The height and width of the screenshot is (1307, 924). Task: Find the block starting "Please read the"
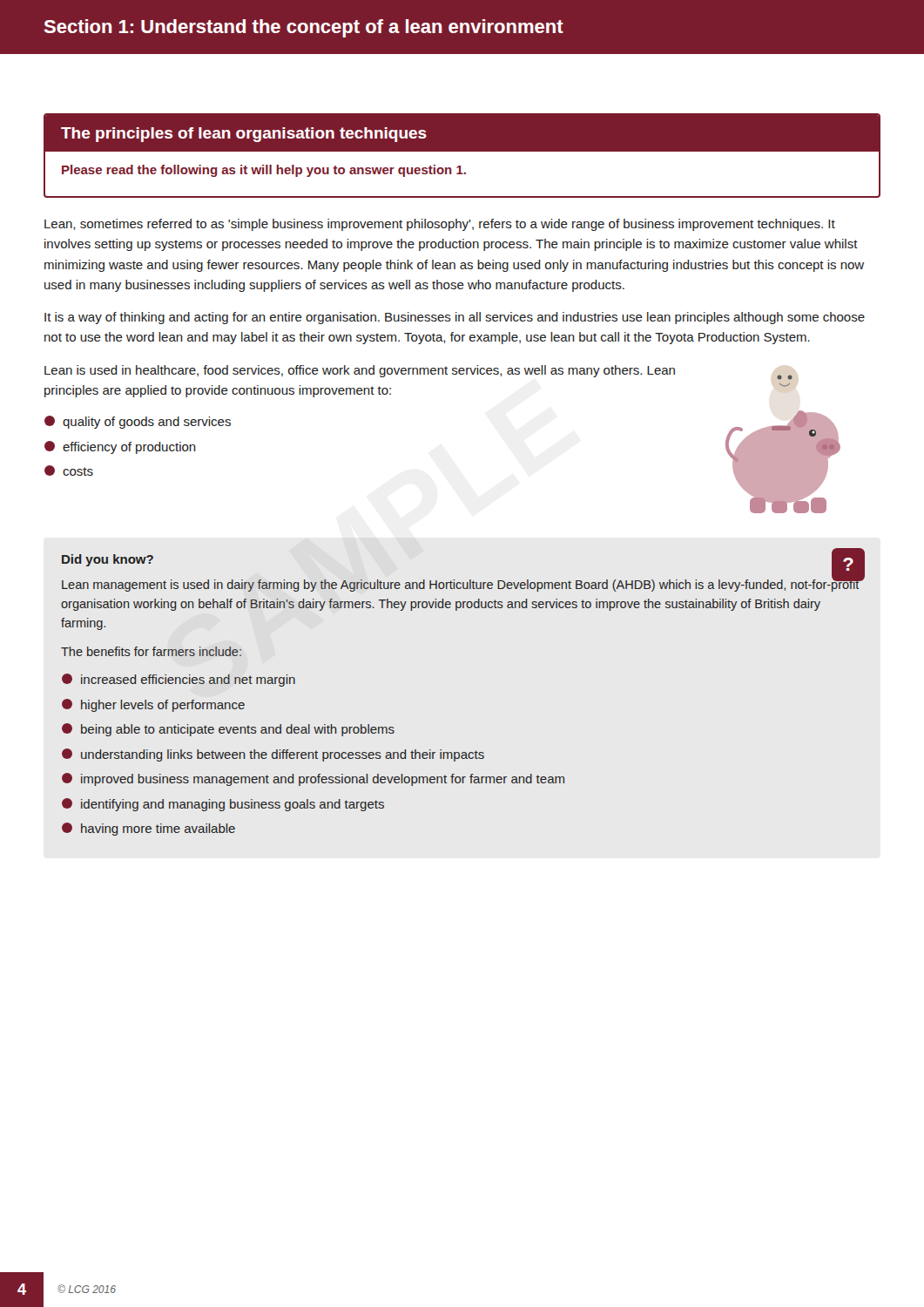point(264,169)
